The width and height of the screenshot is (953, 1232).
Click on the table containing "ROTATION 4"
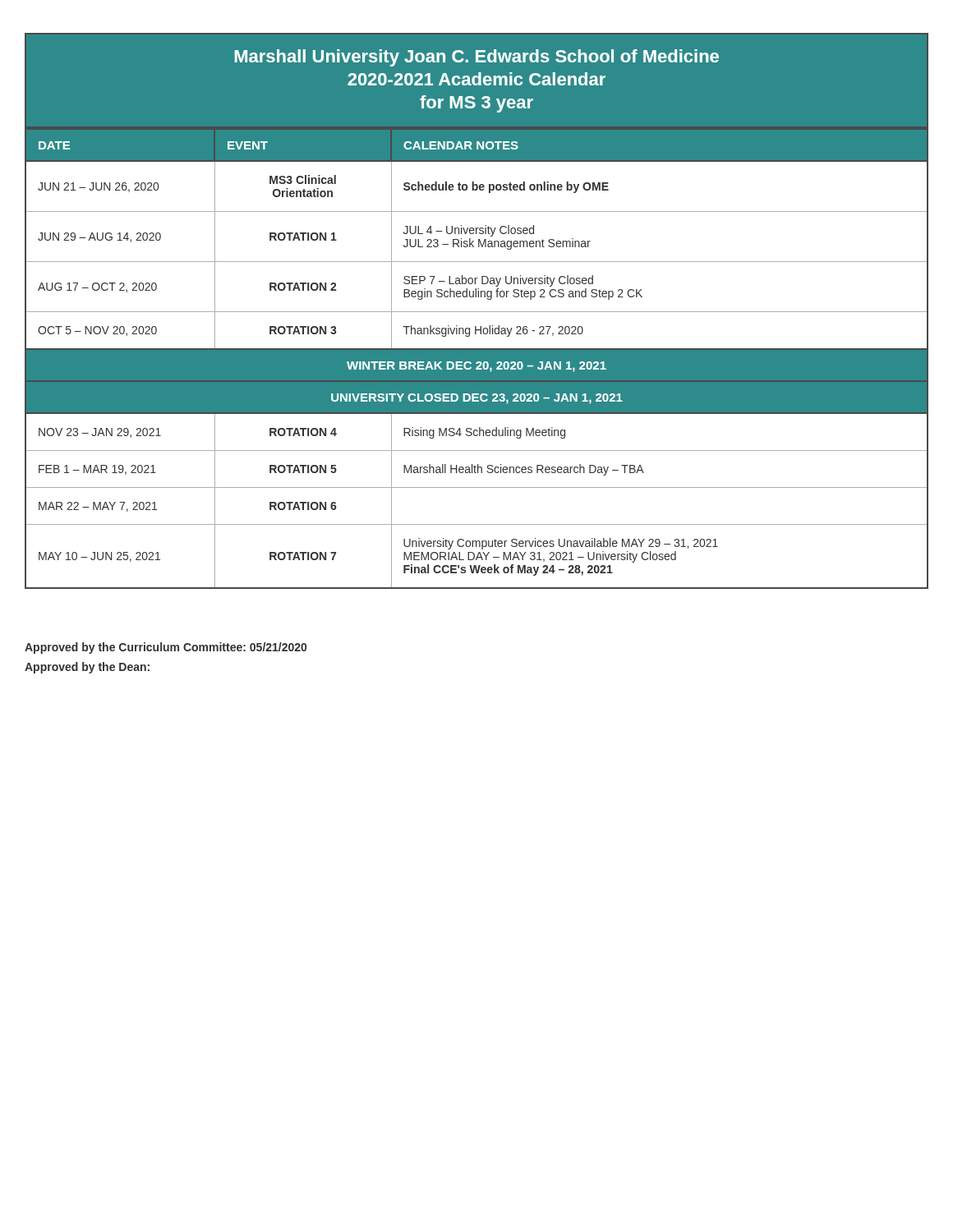tap(476, 359)
